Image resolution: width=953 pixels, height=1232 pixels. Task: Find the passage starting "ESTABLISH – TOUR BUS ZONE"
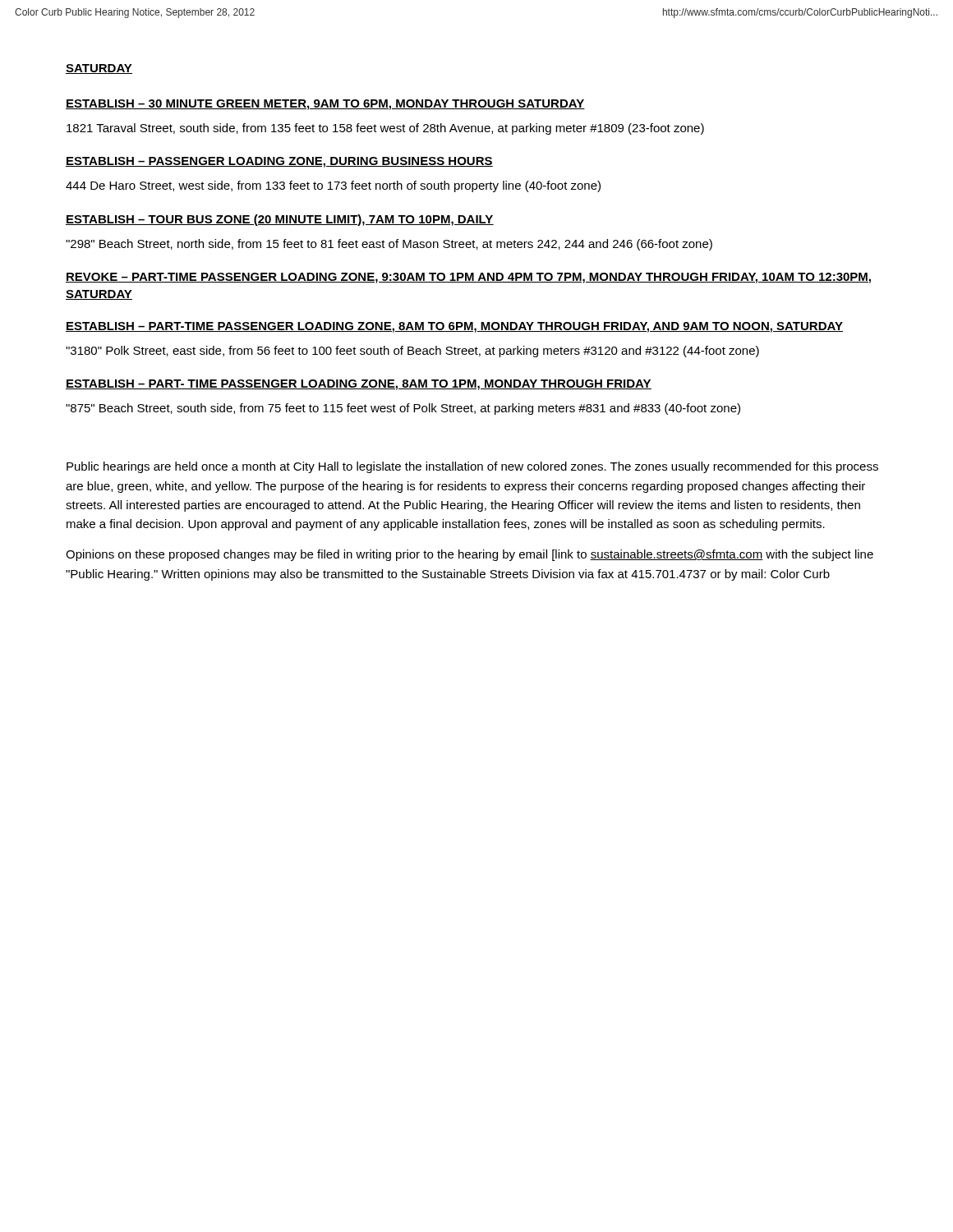click(279, 218)
